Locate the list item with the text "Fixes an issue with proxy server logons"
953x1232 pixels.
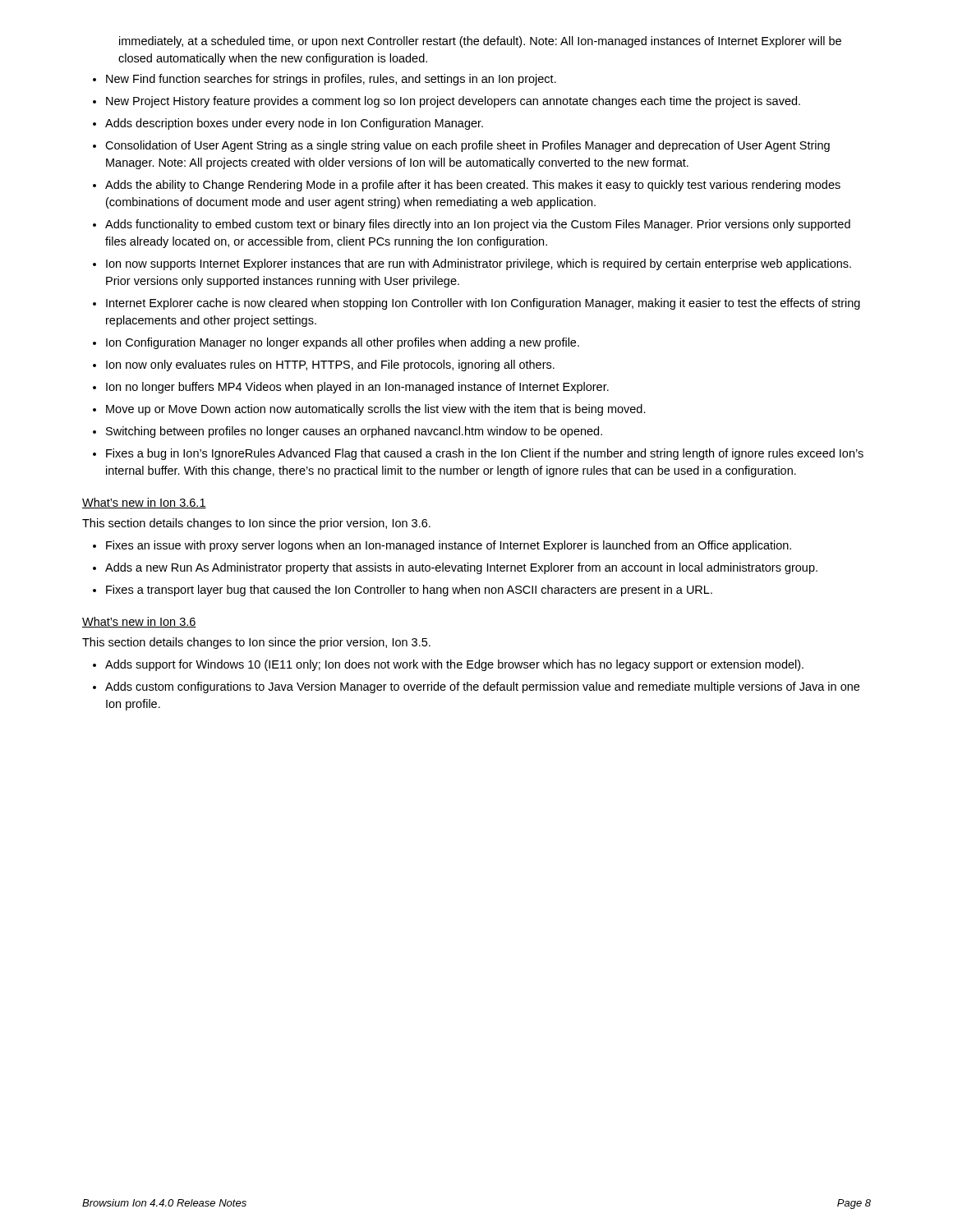488,546
